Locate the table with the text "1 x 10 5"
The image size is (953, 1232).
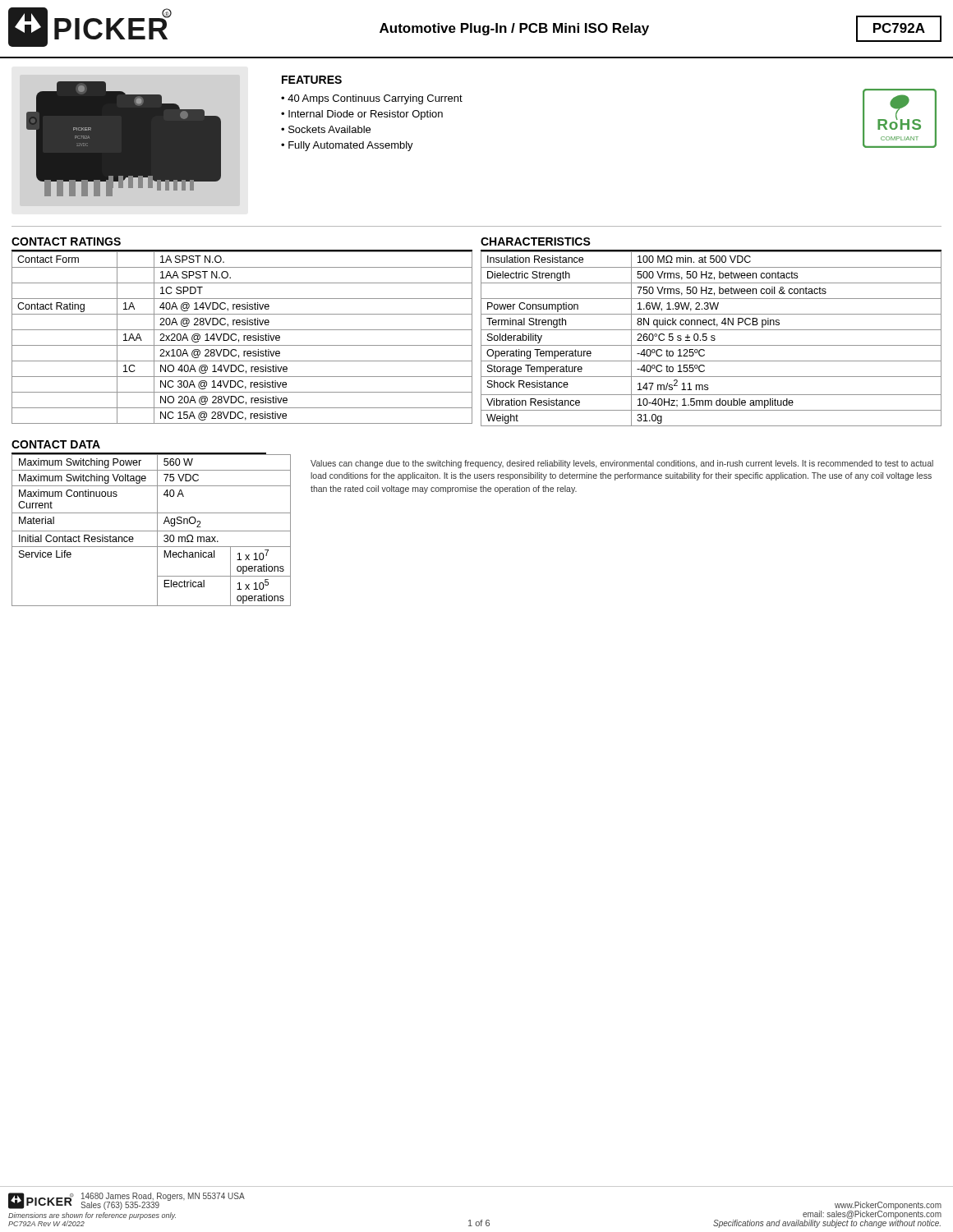pyautogui.click(x=151, y=530)
